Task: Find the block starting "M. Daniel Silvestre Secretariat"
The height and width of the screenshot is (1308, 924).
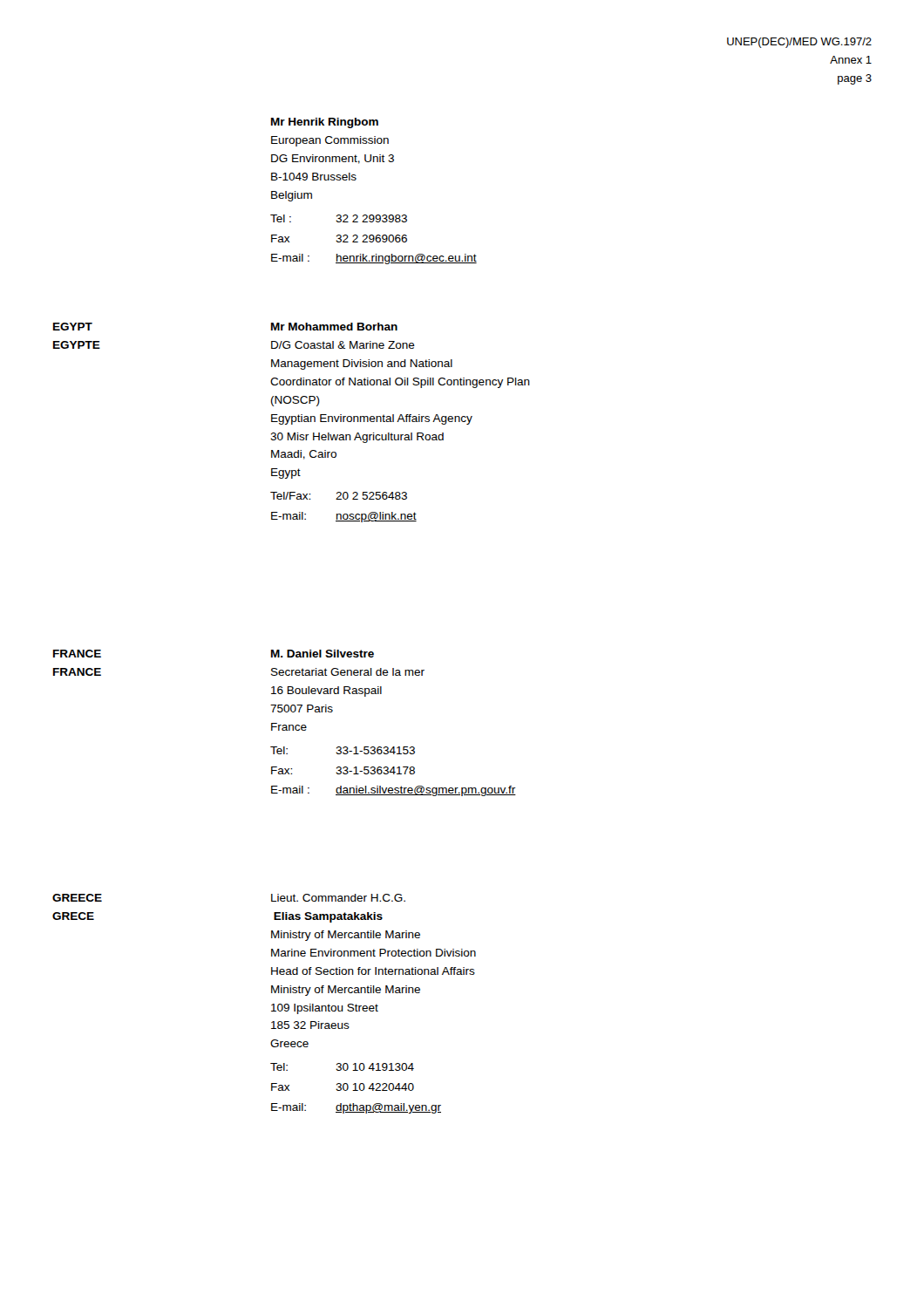Action: pos(323,654)
